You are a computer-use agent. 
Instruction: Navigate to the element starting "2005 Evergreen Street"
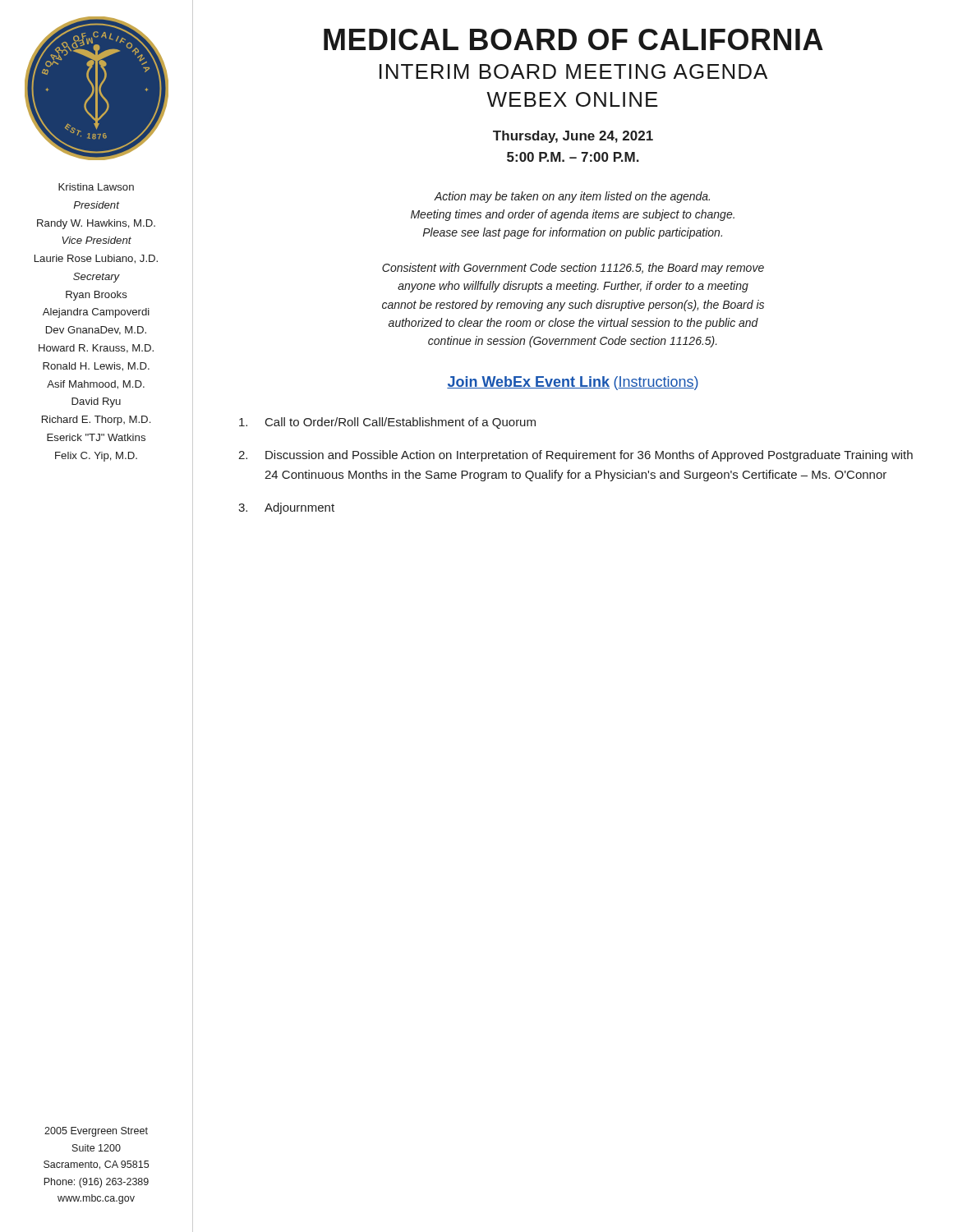96,1165
